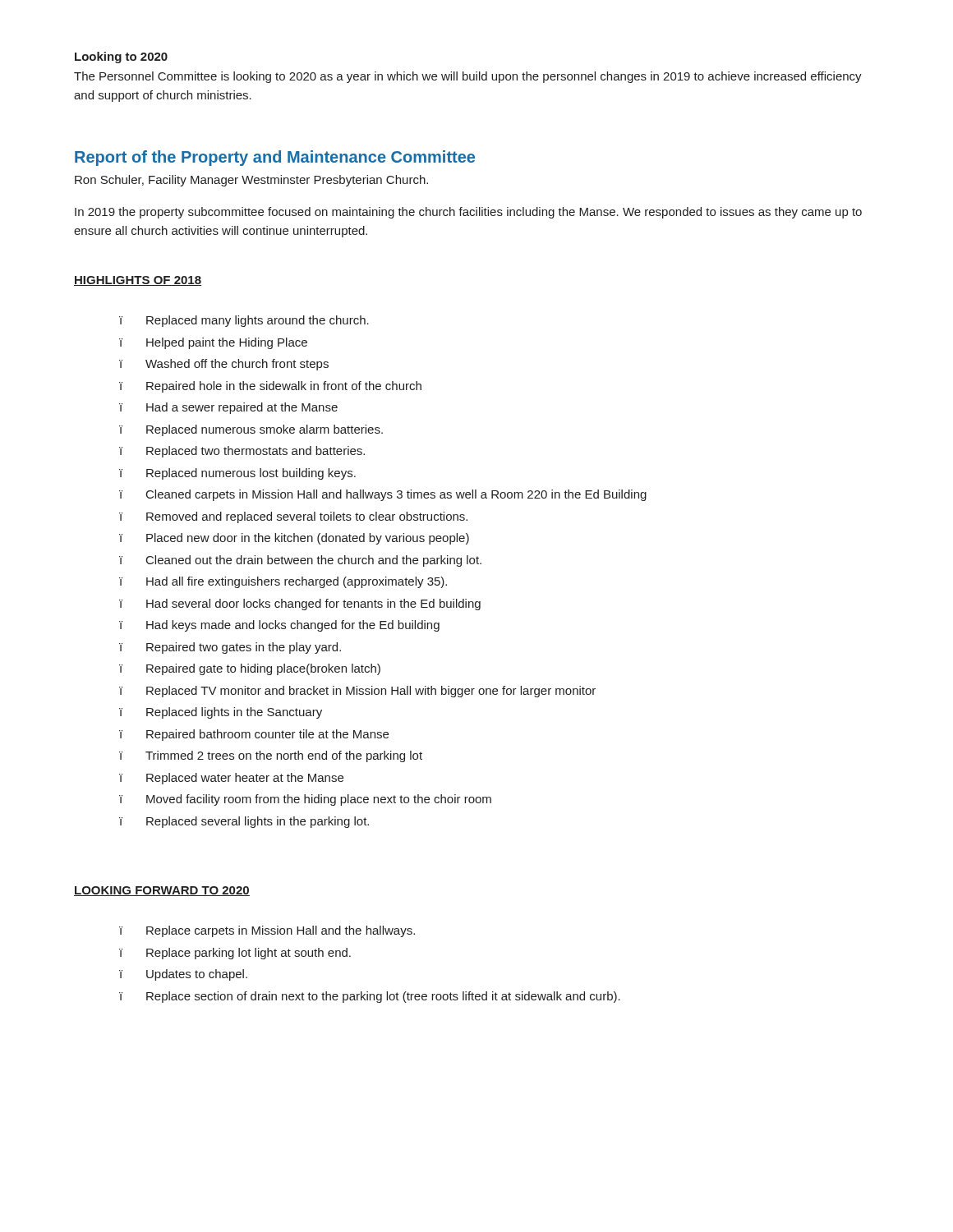Navigate to the region starting "ïHelped paint the Hiding Place"

[x=213, y=342]
